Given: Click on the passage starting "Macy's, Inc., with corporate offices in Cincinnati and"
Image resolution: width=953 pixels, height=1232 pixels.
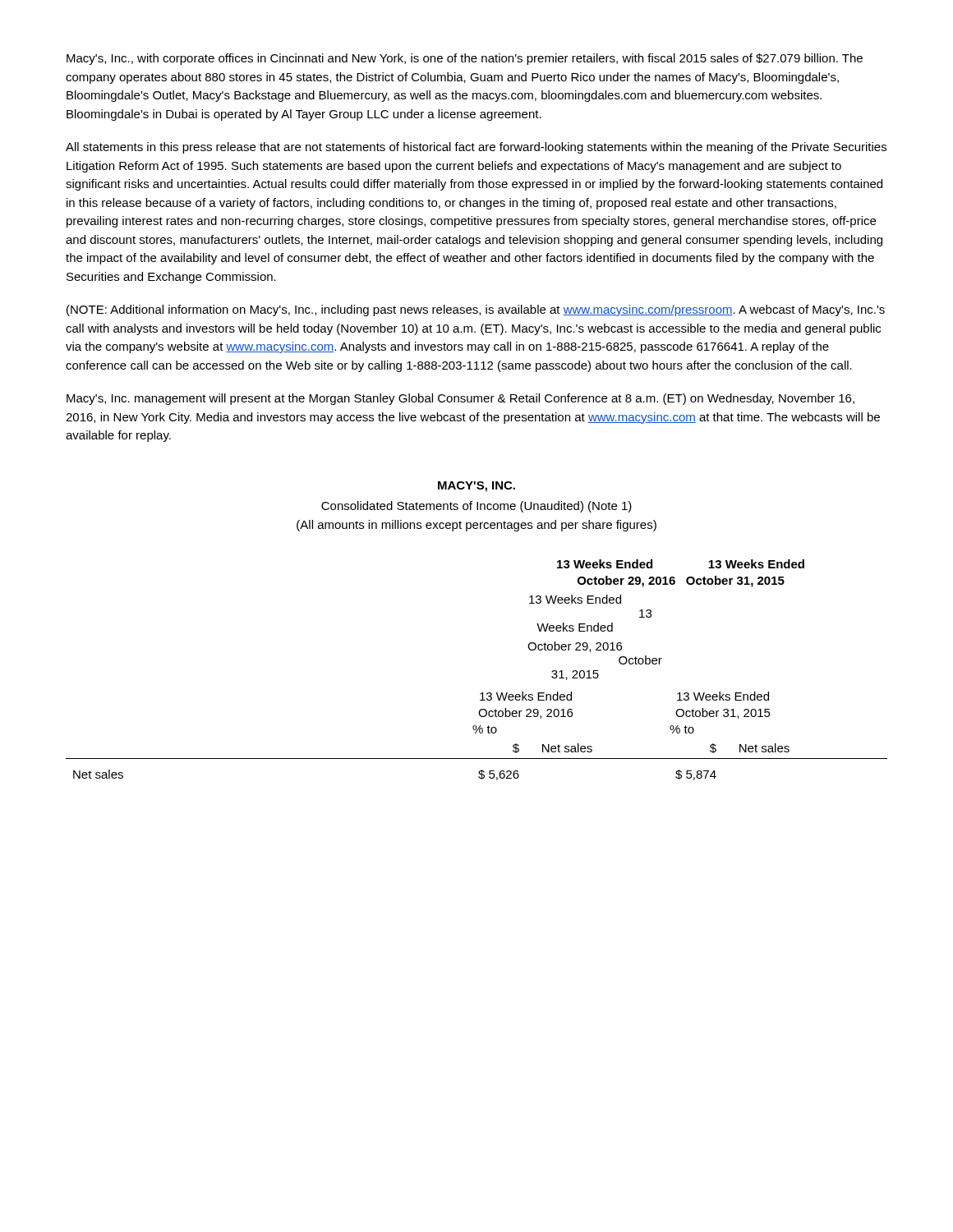Looking at the screenshot, I should [464, 86].
